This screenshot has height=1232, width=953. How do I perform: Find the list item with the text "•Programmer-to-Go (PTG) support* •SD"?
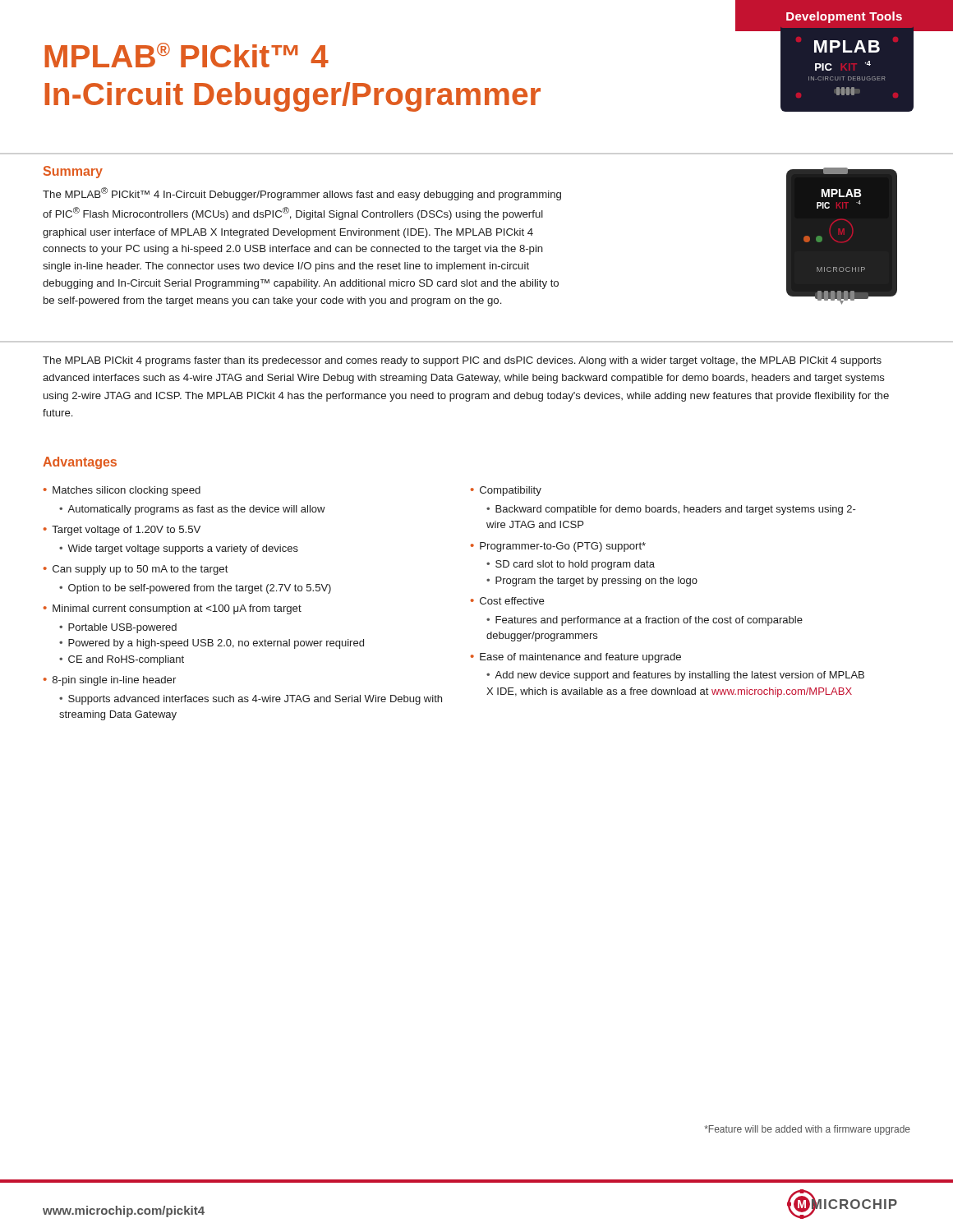[558, 547]
